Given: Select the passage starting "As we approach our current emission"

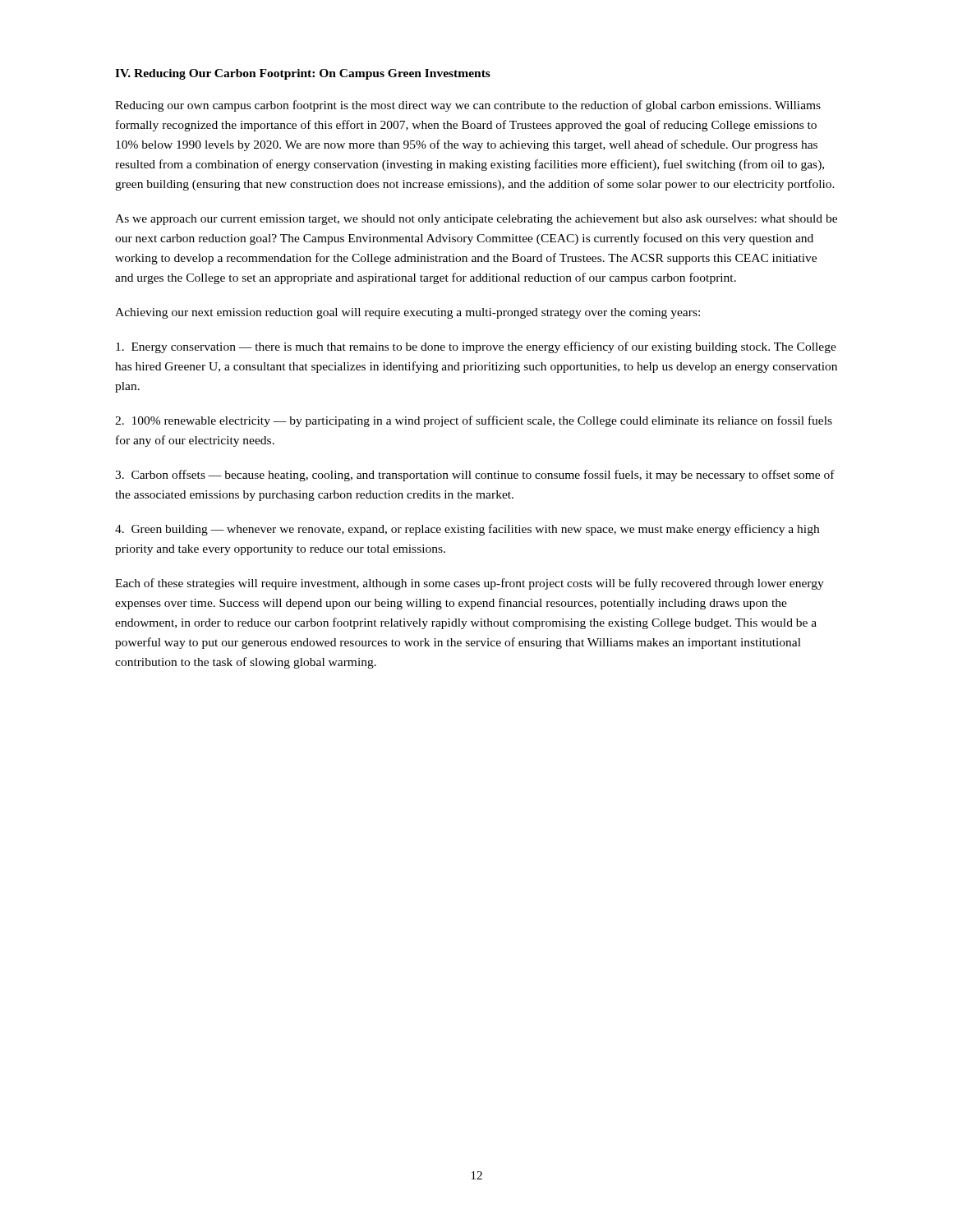Looking at the screenshot, I should 476,248.
